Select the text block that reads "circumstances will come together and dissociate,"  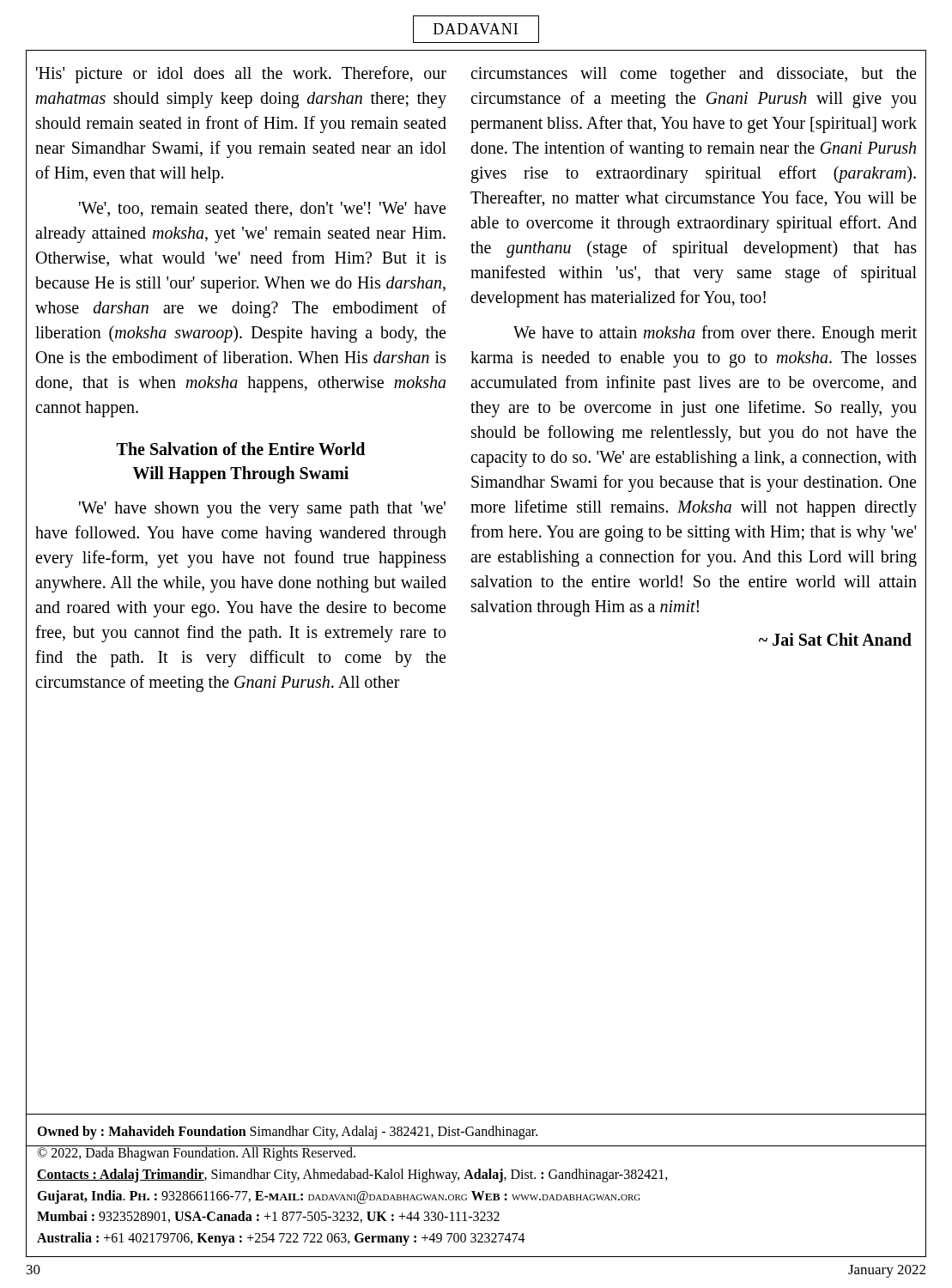pos(694,340)
